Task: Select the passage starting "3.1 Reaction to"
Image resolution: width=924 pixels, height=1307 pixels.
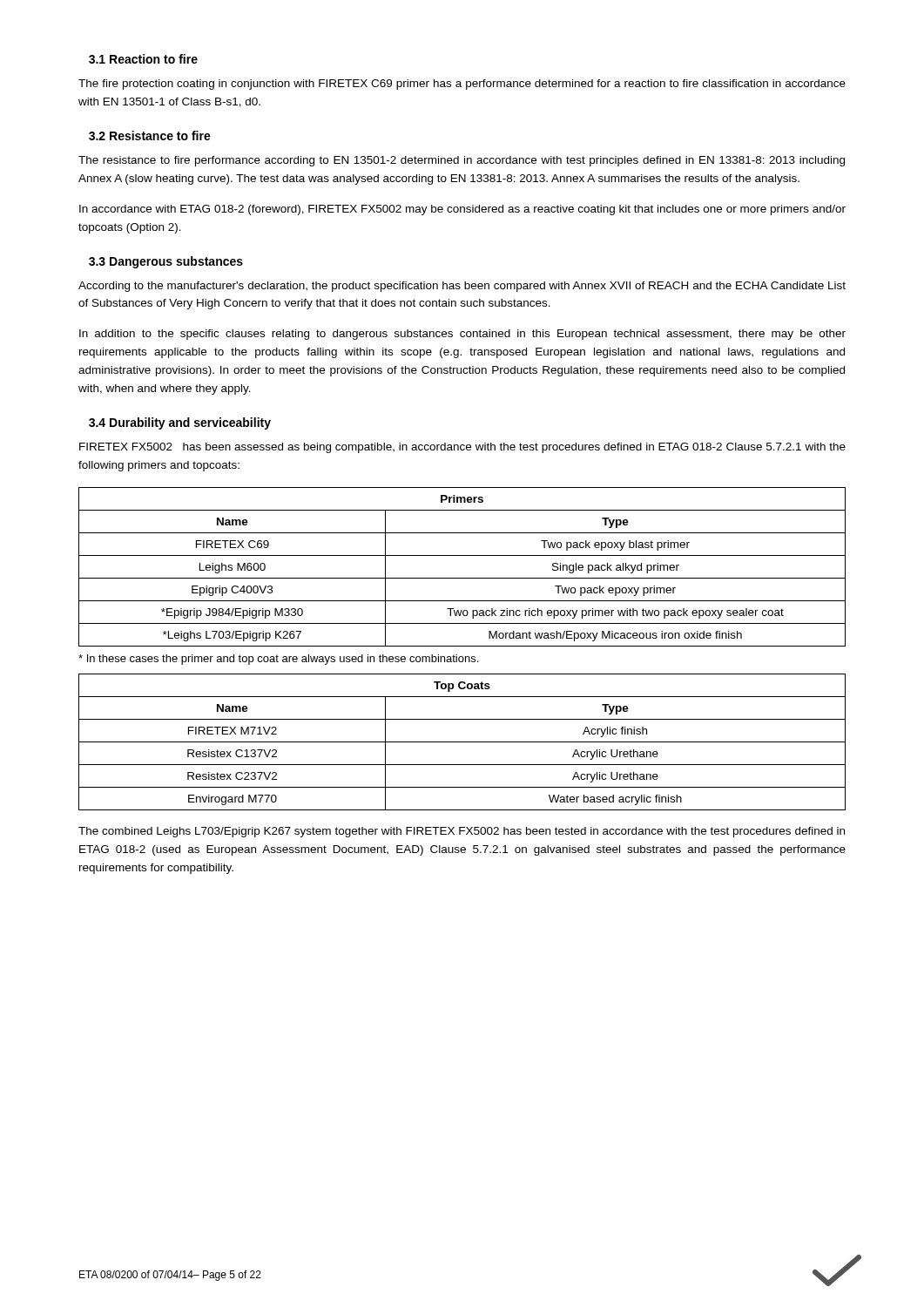Action: click(138, 59)
